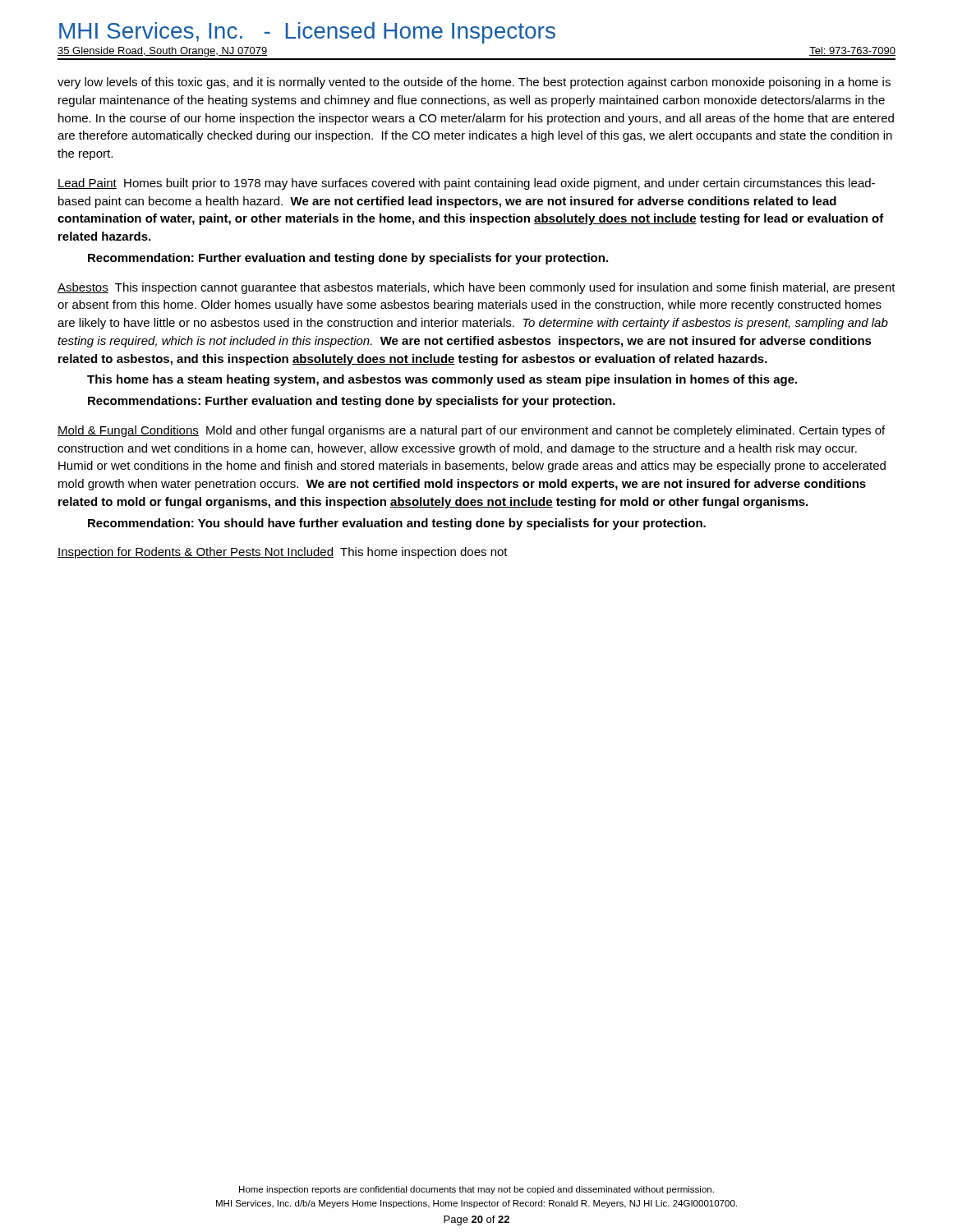Select the passage starting "Asbestos This inspection cannot"
The width and height of the screenshot is (953, 1232).
[476, 345]
